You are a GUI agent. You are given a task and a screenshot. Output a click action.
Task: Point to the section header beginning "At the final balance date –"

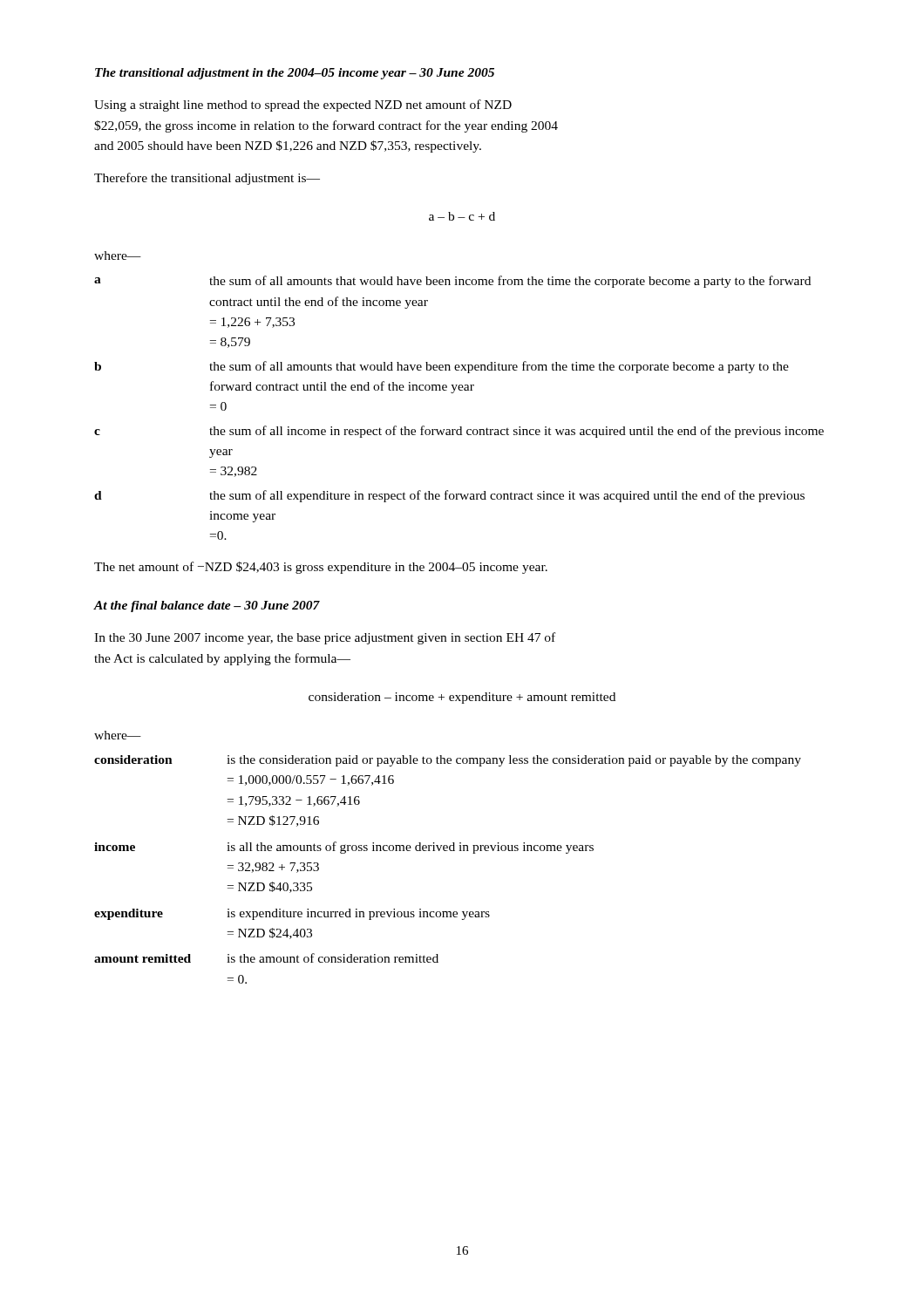(x=207, y=605)
